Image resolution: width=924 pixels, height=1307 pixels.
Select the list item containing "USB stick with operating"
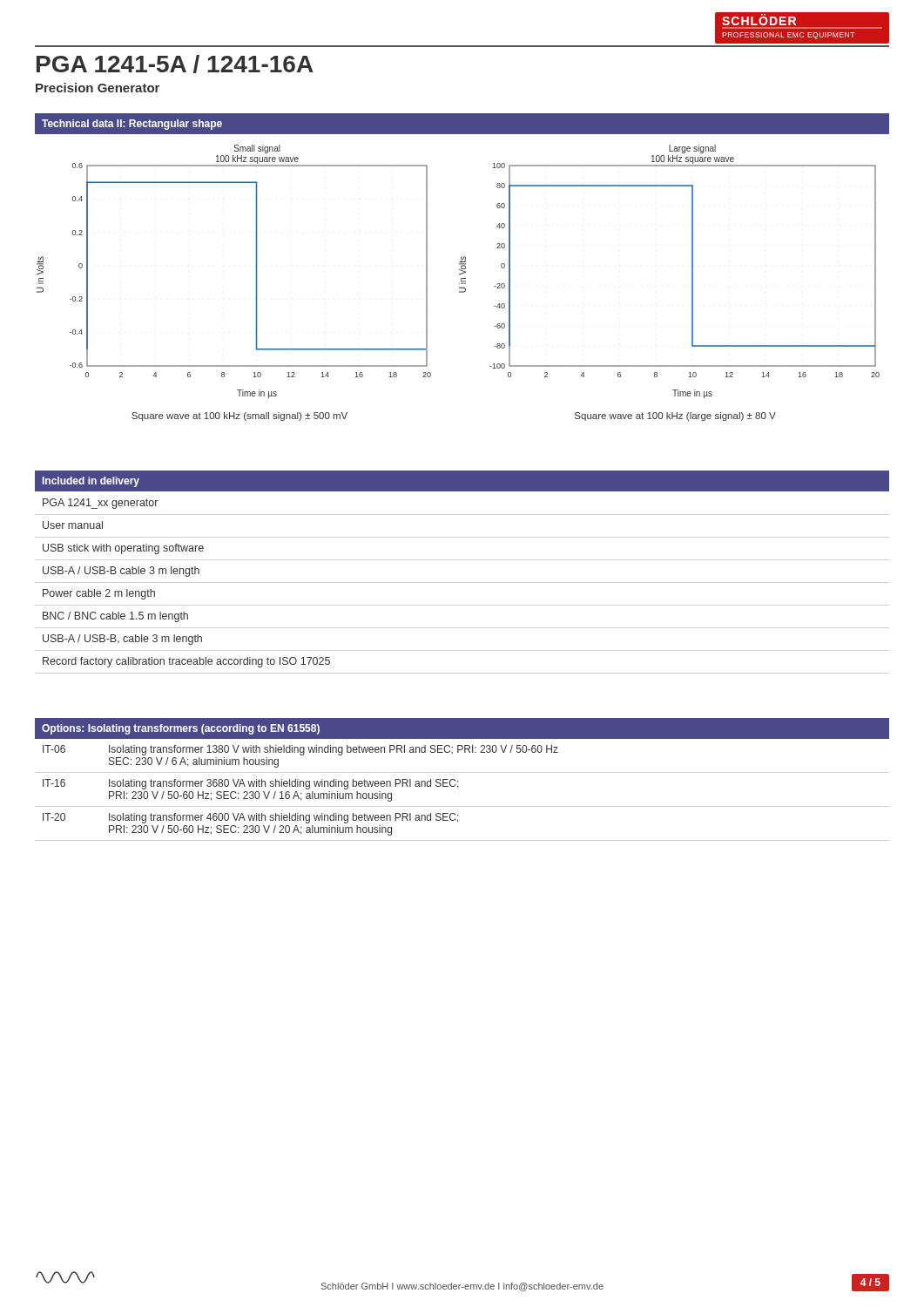click(123, 548)
